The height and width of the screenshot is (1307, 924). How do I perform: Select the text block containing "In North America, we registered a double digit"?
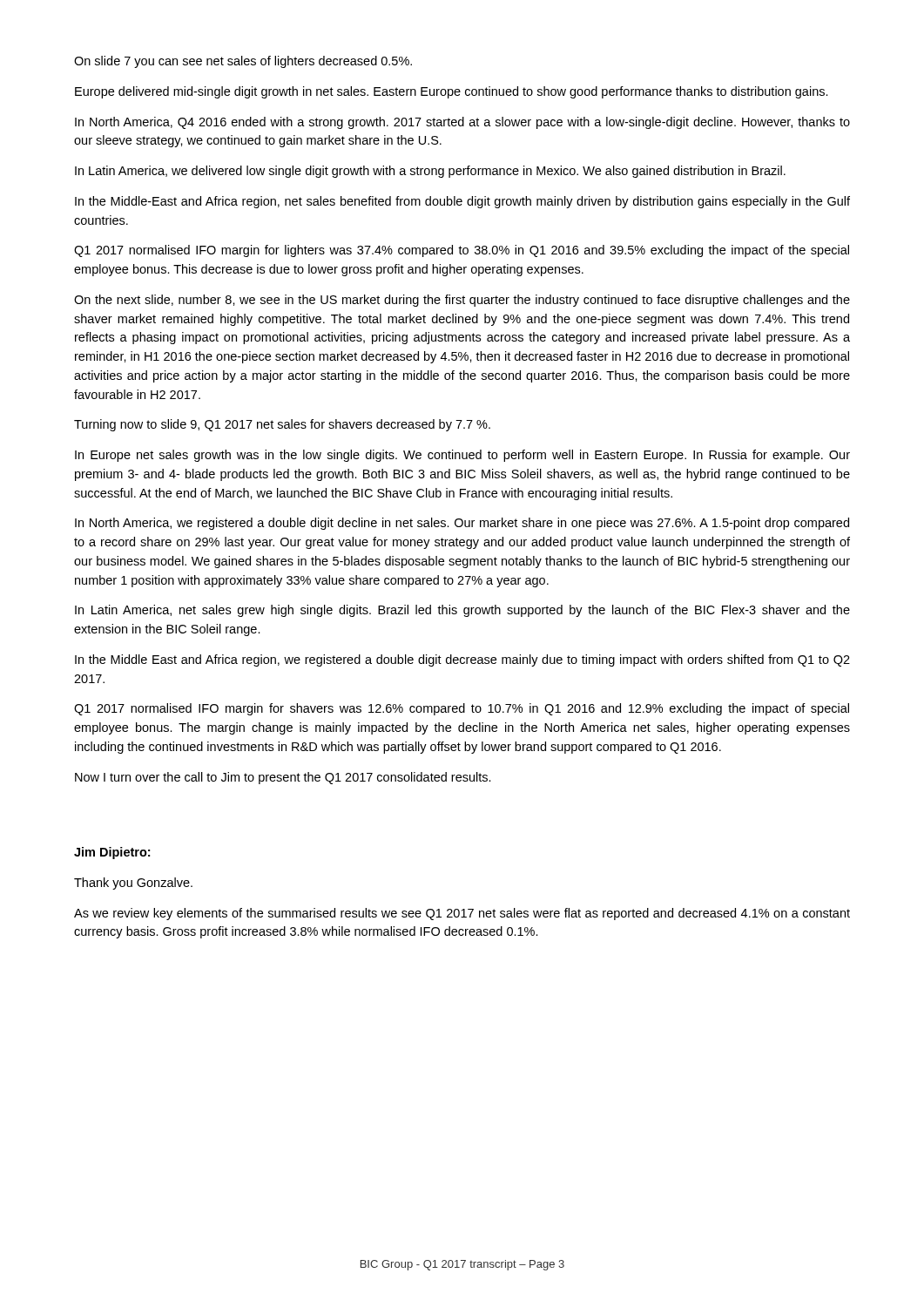click(x=462, y=551)
